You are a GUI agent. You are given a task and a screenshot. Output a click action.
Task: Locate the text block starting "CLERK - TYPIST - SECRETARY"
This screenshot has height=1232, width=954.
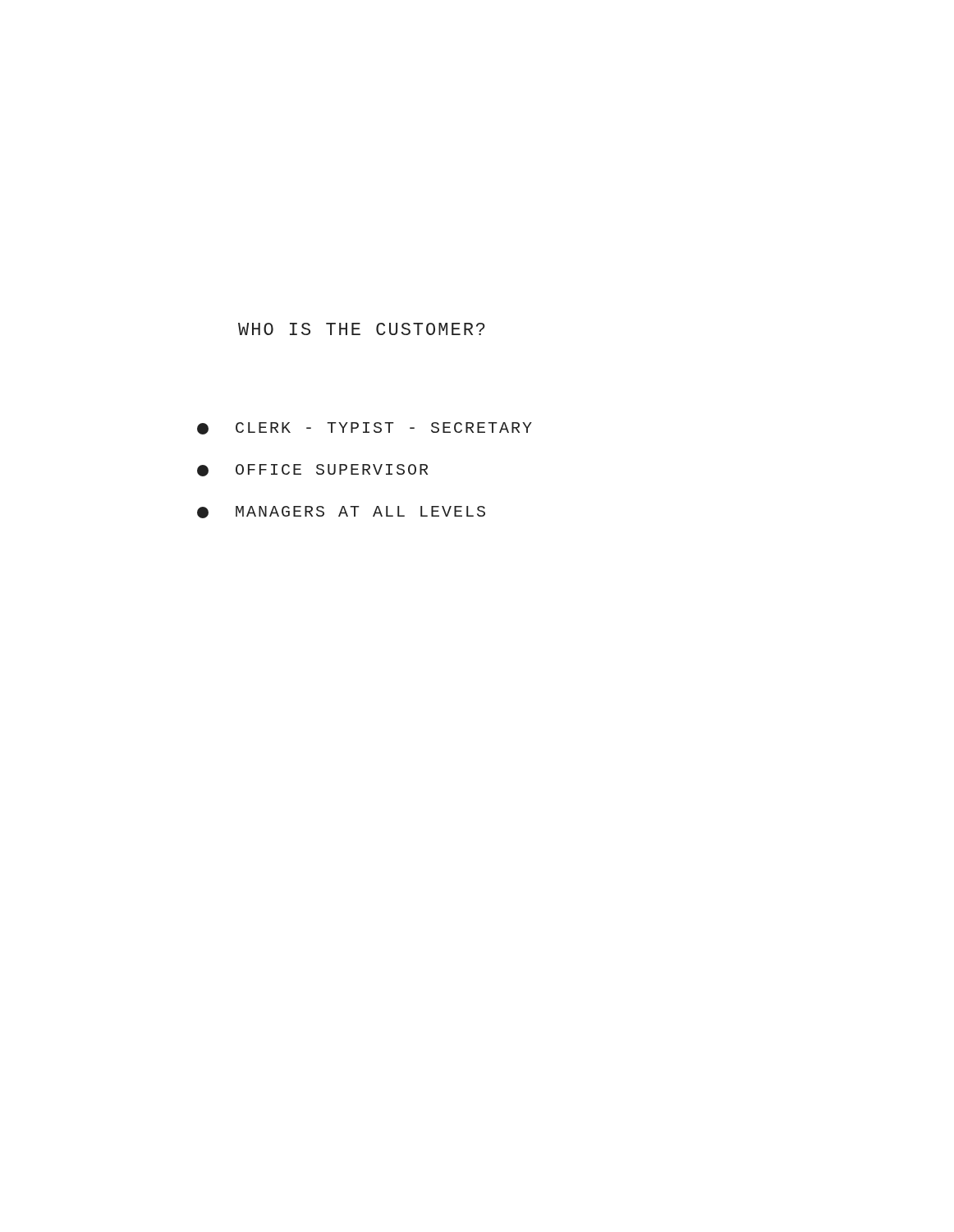[x=365, y=428]
